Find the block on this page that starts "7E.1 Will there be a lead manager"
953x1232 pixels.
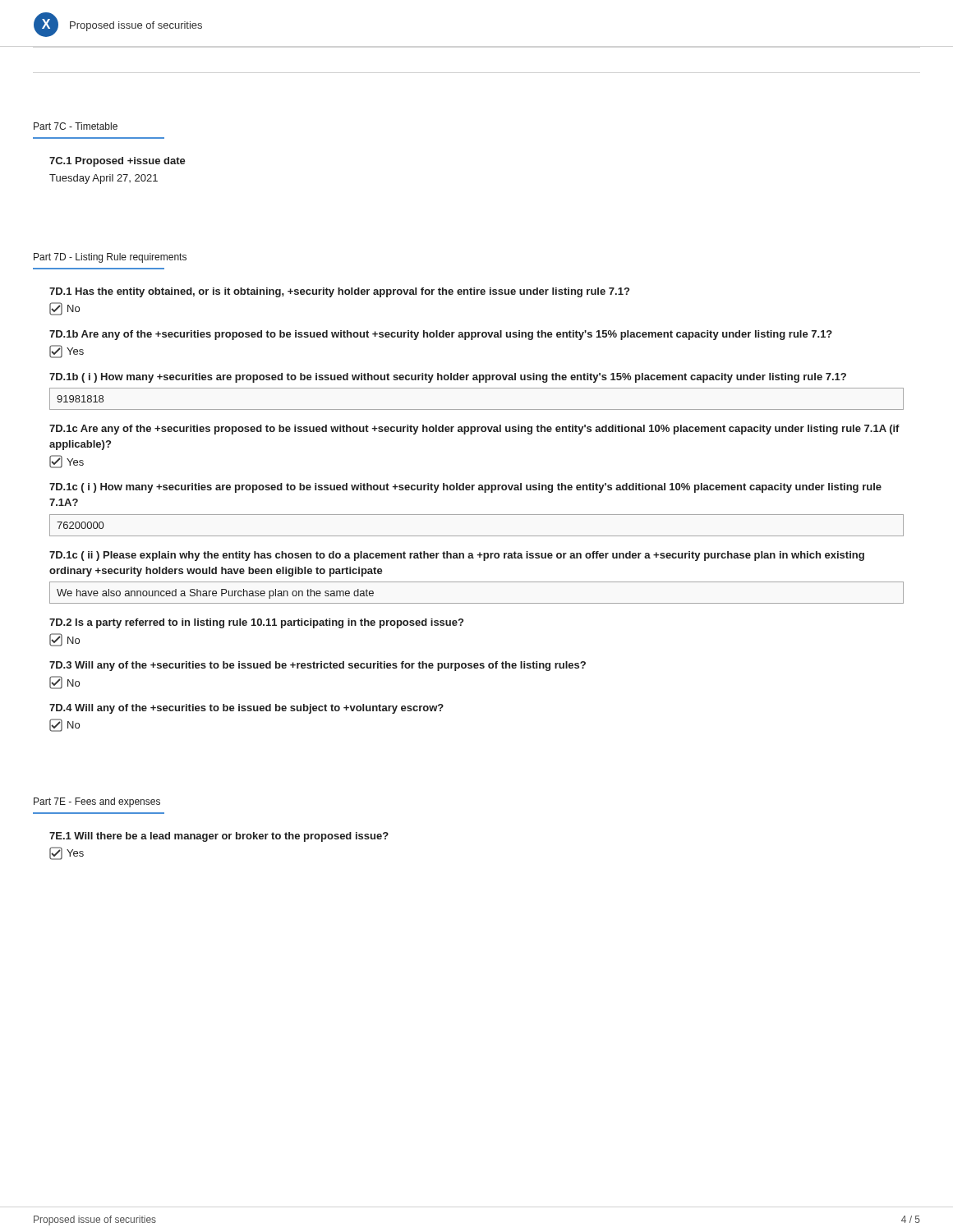click(x=219, y=837)
